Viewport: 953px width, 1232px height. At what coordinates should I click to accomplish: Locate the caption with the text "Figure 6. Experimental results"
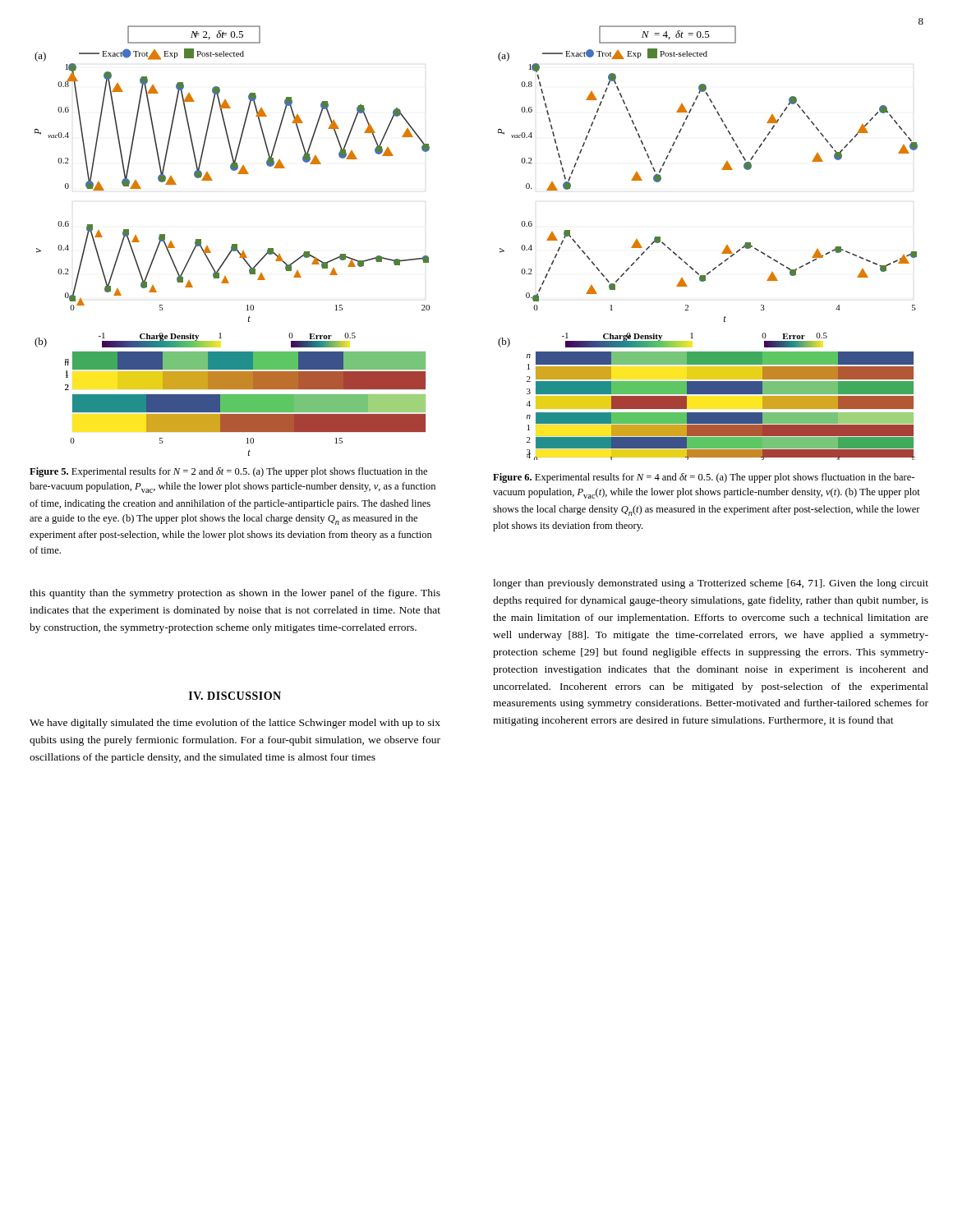click(706, 502)
